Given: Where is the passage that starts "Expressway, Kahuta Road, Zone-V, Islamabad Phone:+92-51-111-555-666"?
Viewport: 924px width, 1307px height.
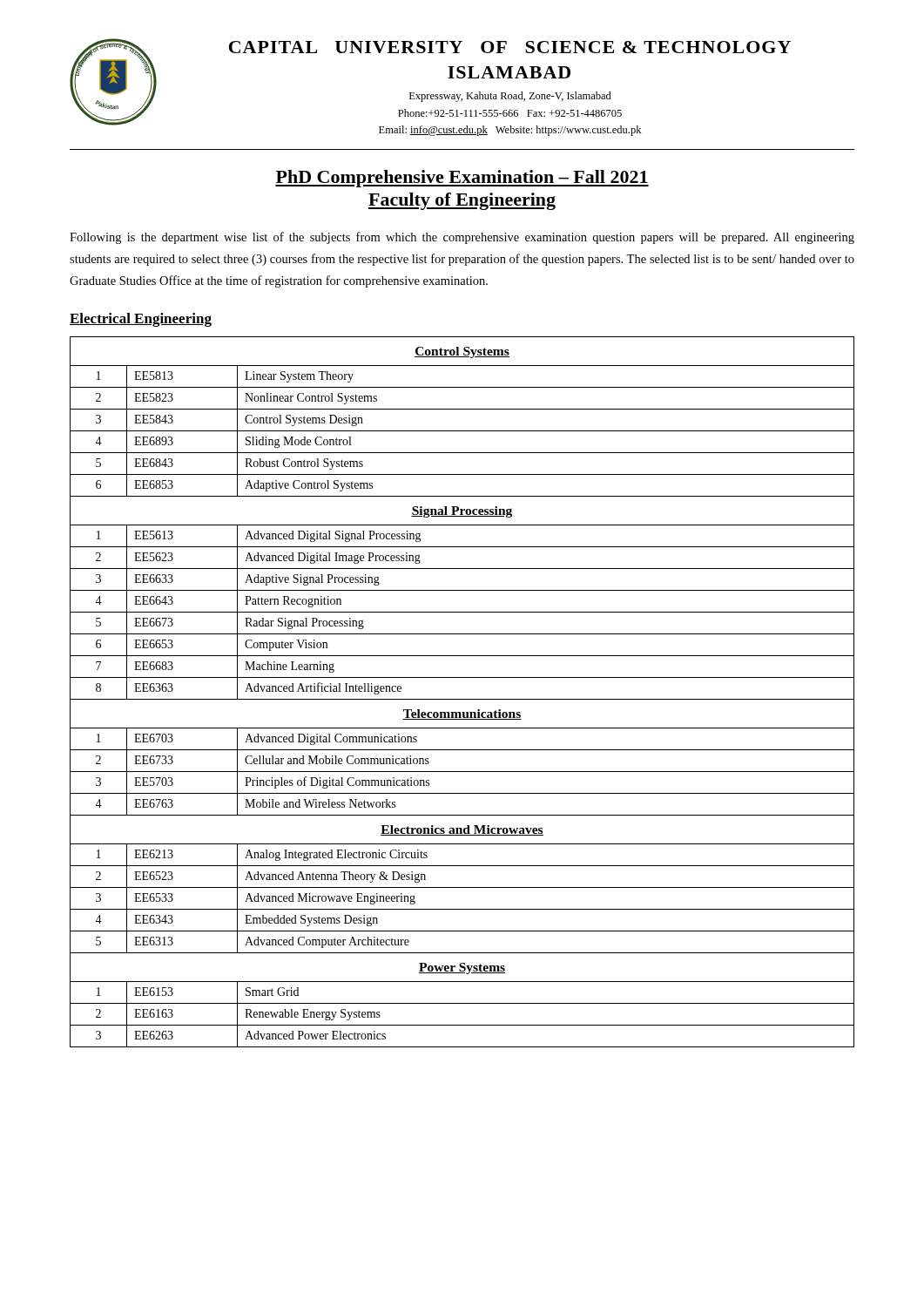Looking at the screenshot, I should pos(510,113).
